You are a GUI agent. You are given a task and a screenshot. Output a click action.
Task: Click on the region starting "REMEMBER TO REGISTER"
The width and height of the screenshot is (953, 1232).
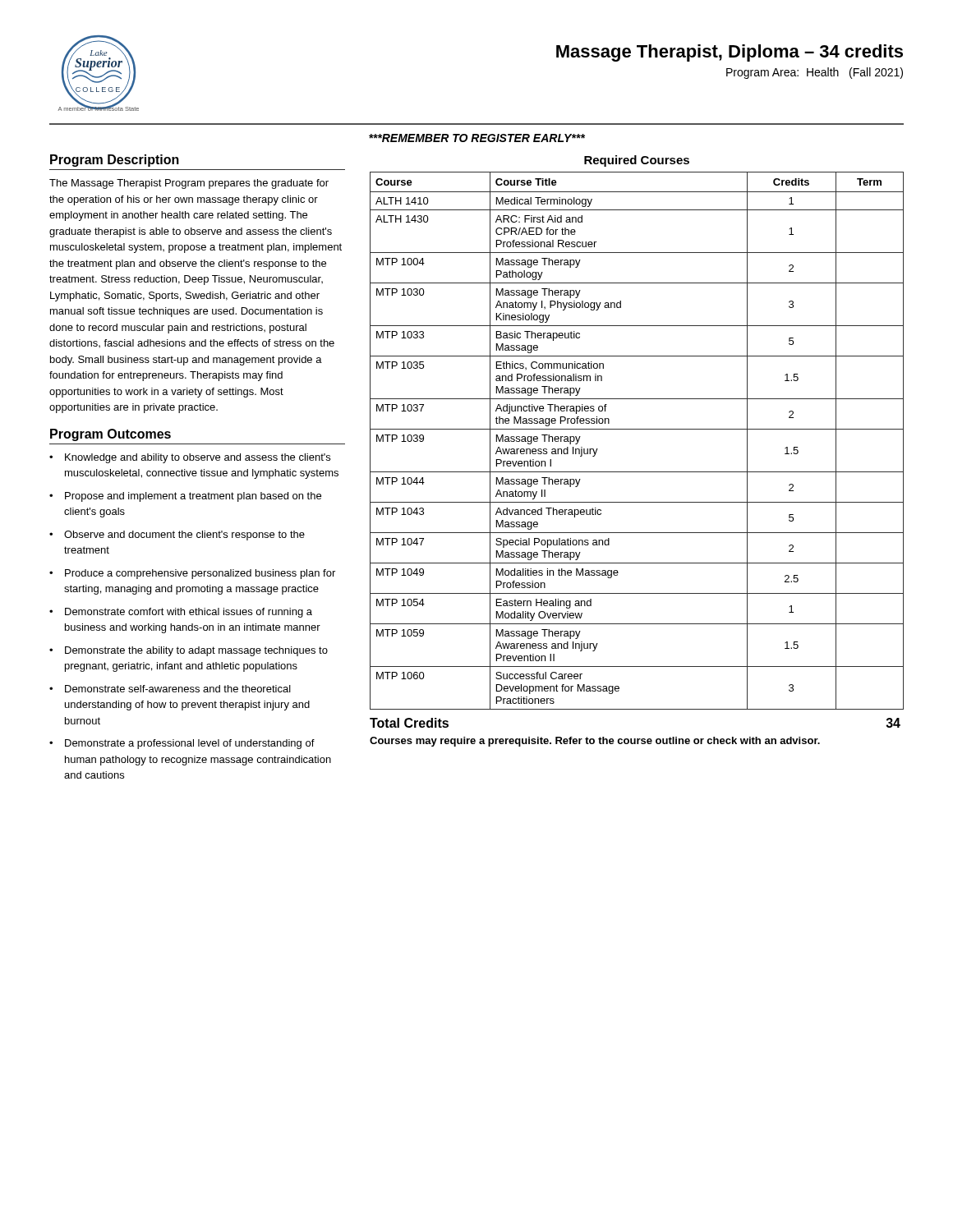(476, 138)
